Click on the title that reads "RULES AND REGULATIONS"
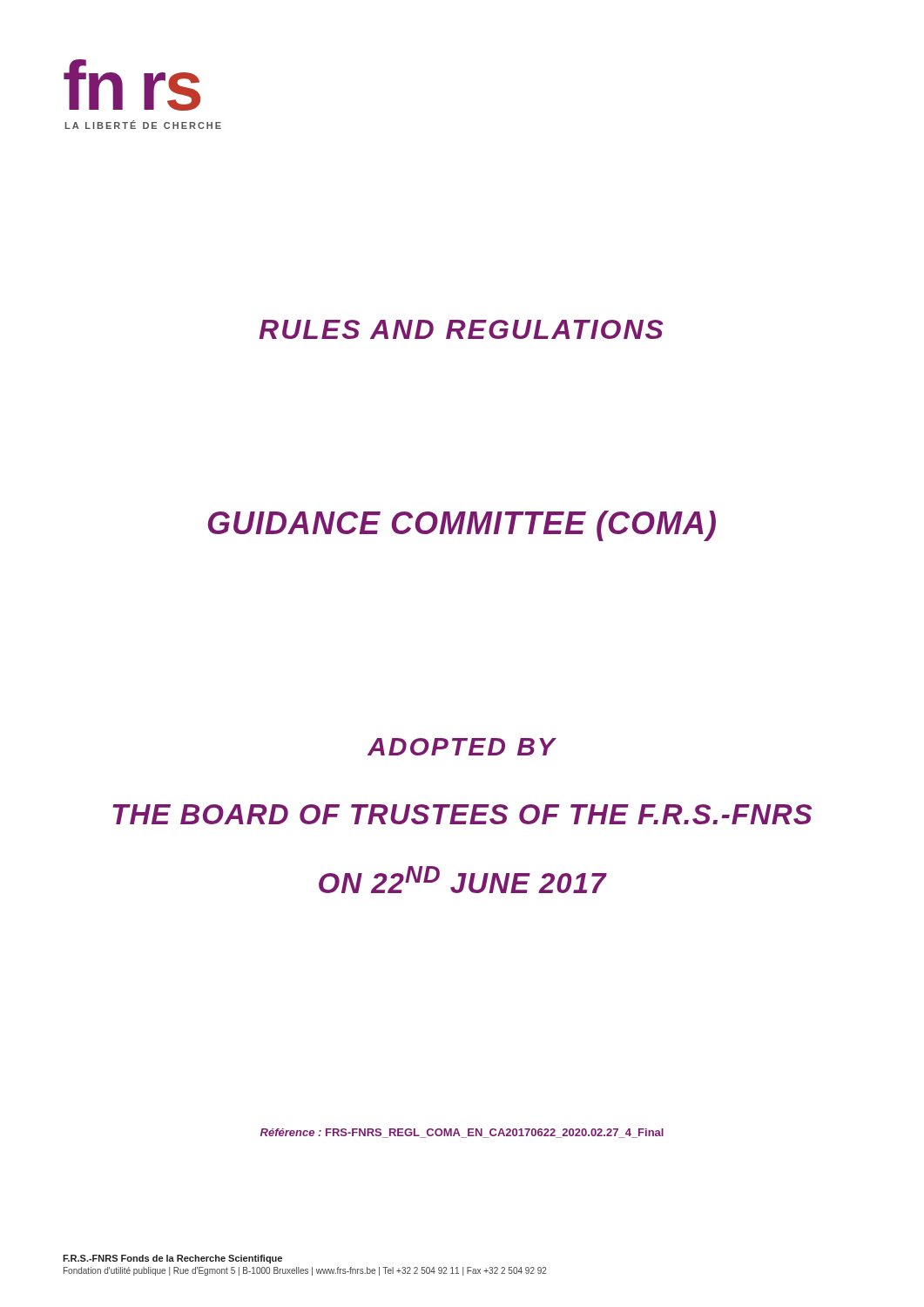Viewport: 924px width, 1307px height. (462, 329)
